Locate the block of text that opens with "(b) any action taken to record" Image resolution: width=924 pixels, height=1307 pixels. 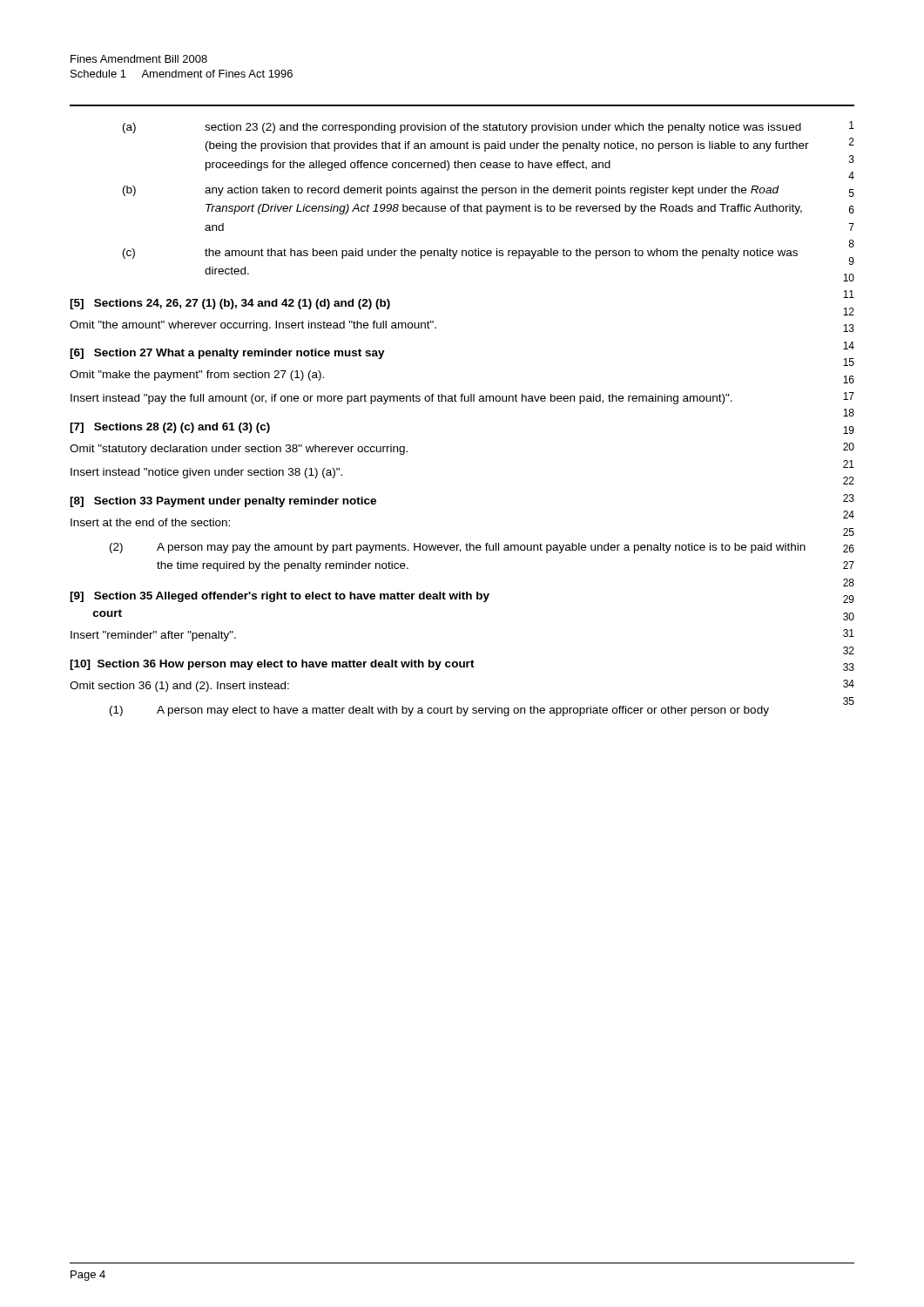(447, 208)
